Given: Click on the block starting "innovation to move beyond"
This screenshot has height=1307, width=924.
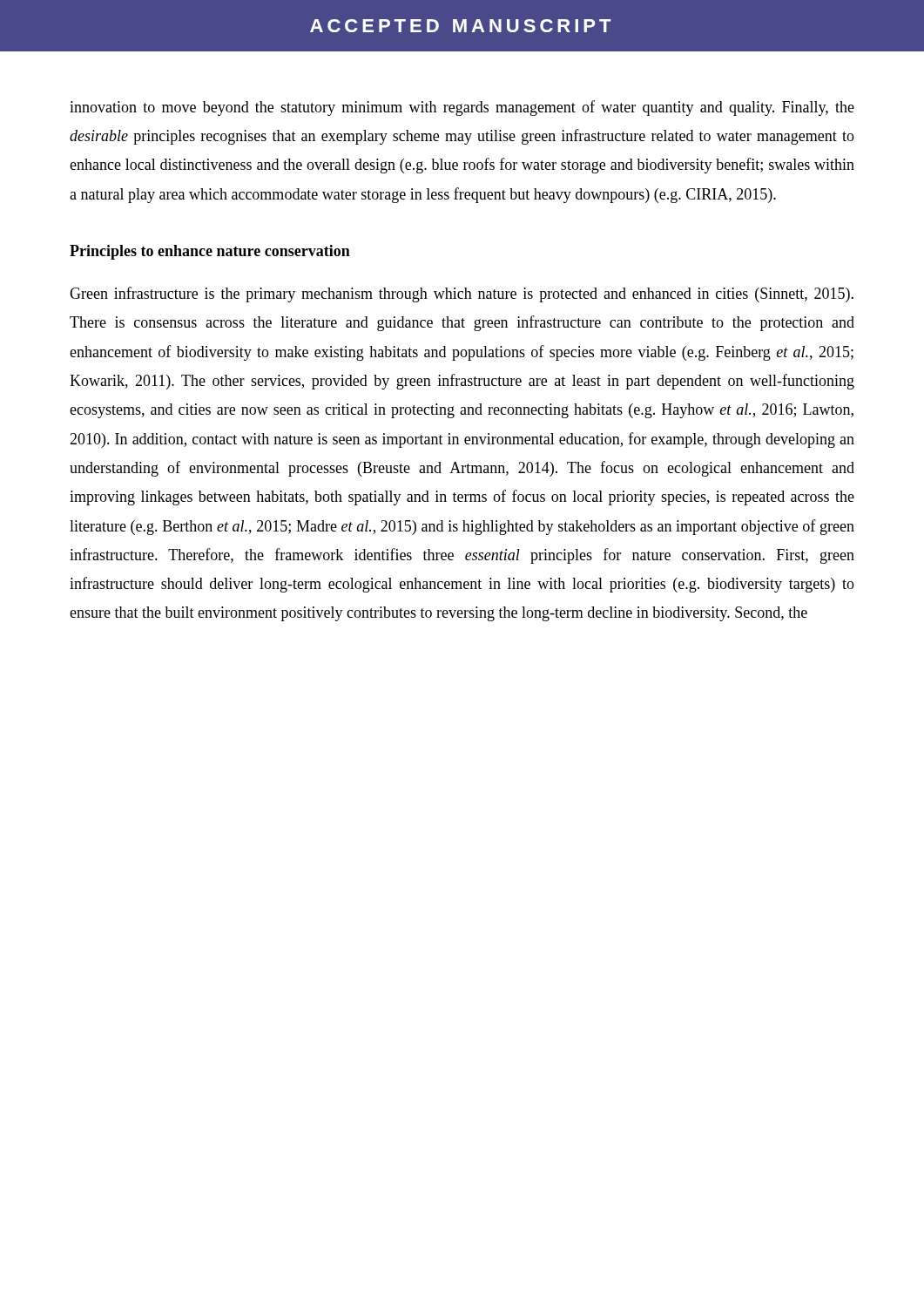Looking at the screenshot, I should pos(462,151).
